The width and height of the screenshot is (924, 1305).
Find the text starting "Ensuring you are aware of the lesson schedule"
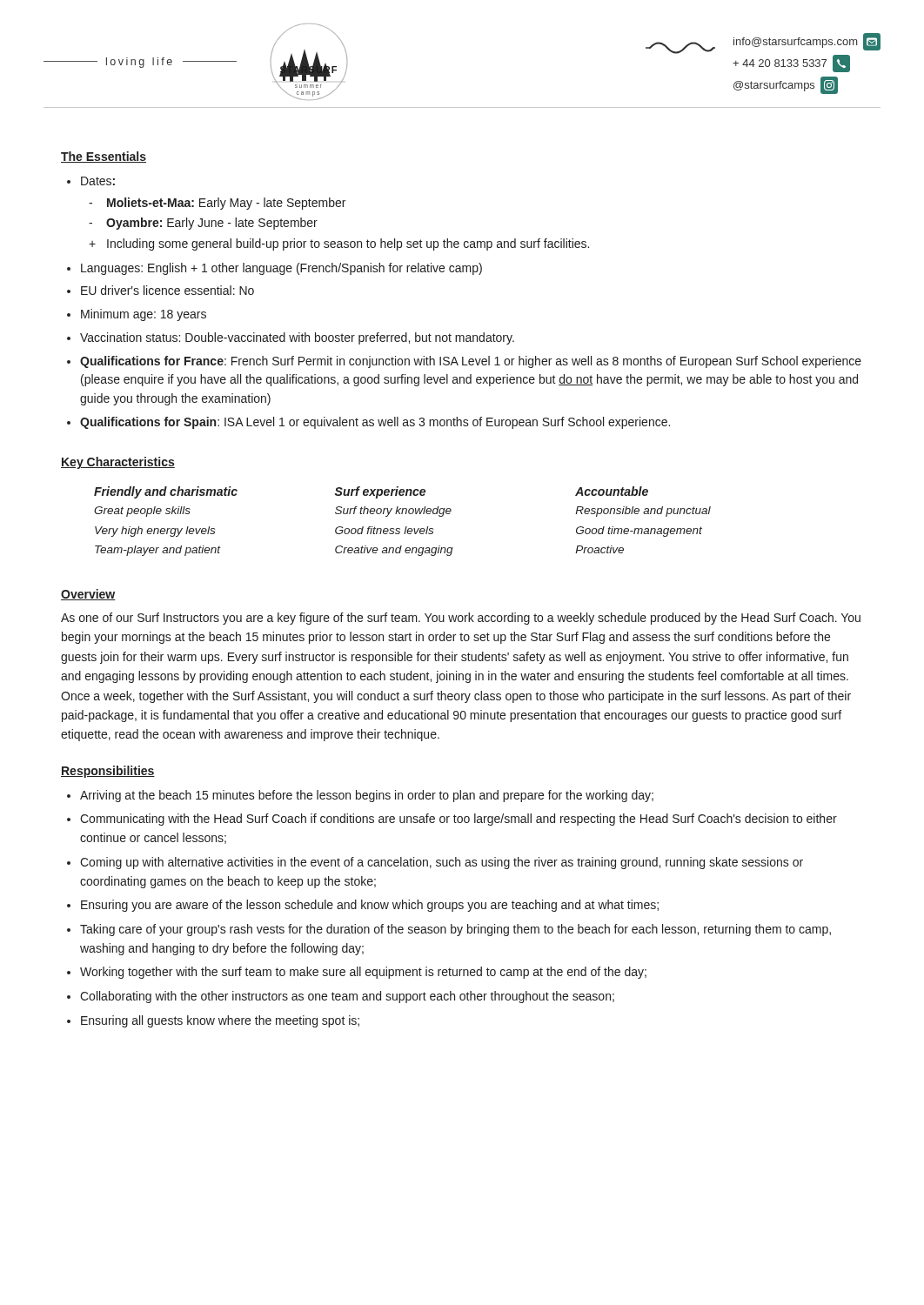tap(370, 905)
